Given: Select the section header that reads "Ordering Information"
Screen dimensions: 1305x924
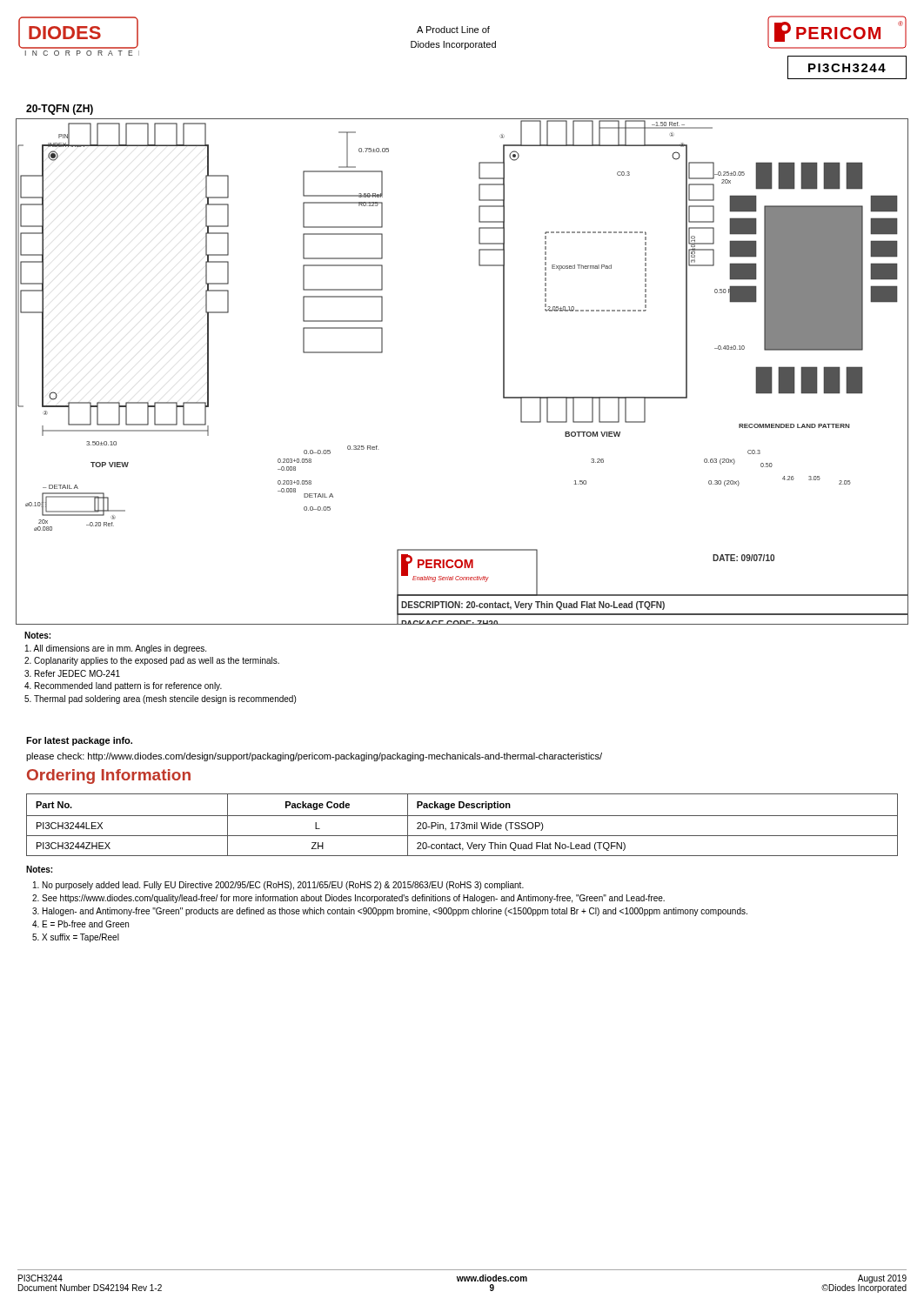Looking at the screenshot, I should (109, 775).
